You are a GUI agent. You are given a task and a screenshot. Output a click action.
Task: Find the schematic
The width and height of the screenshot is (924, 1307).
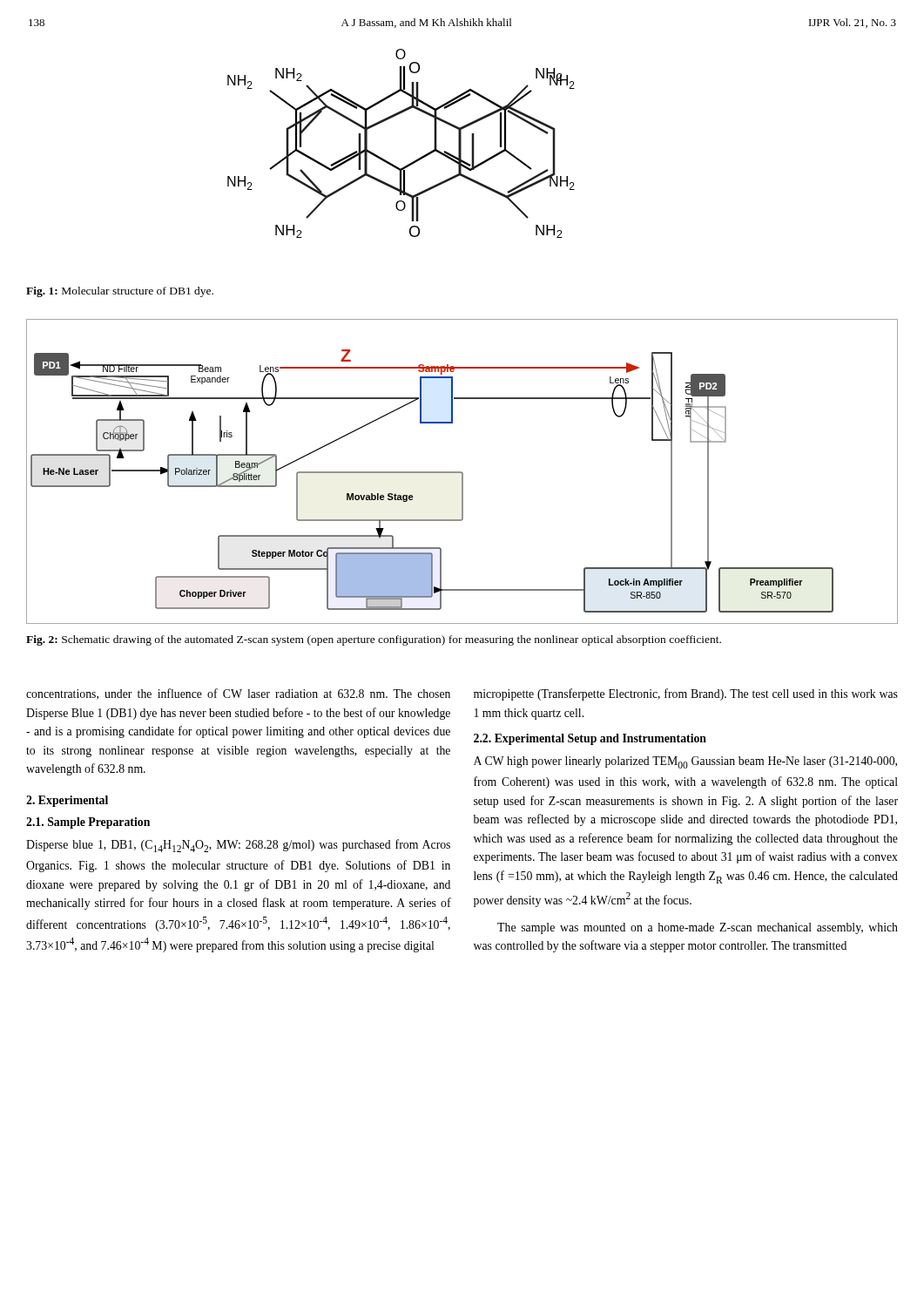462,471
